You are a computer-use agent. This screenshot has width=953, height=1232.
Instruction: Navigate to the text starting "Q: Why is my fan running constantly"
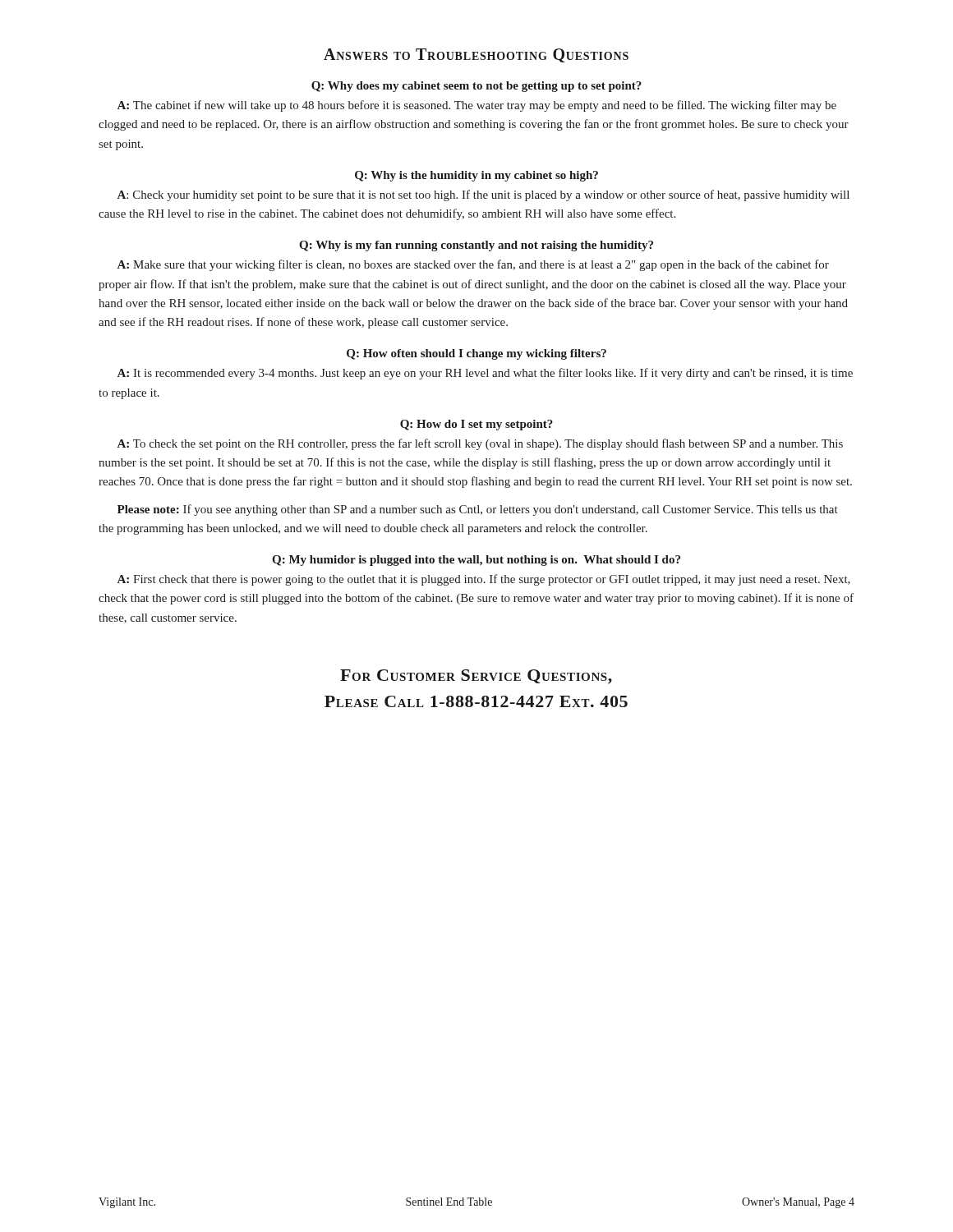476,245
